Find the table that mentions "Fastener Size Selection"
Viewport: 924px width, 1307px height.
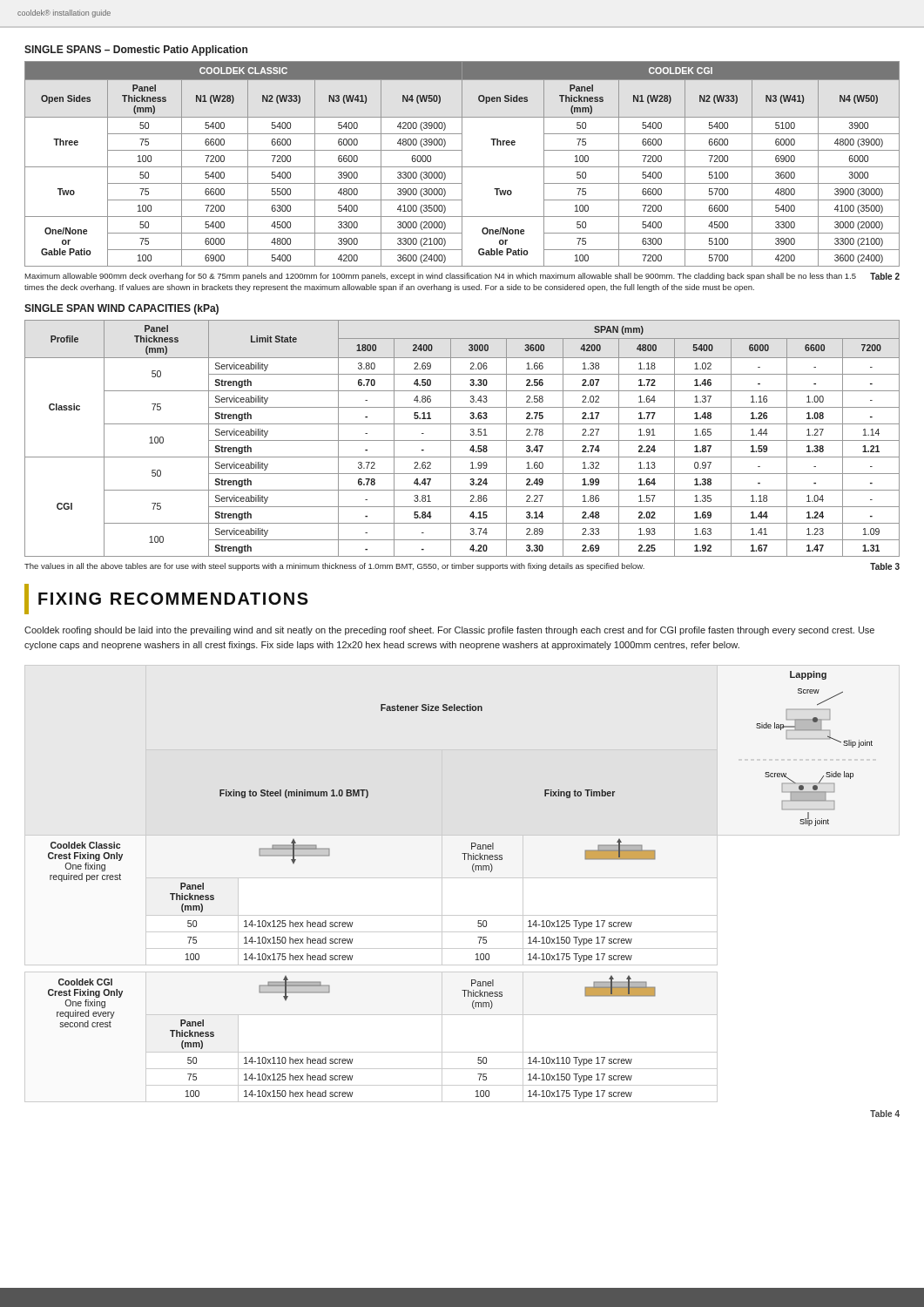pos(462,884)
